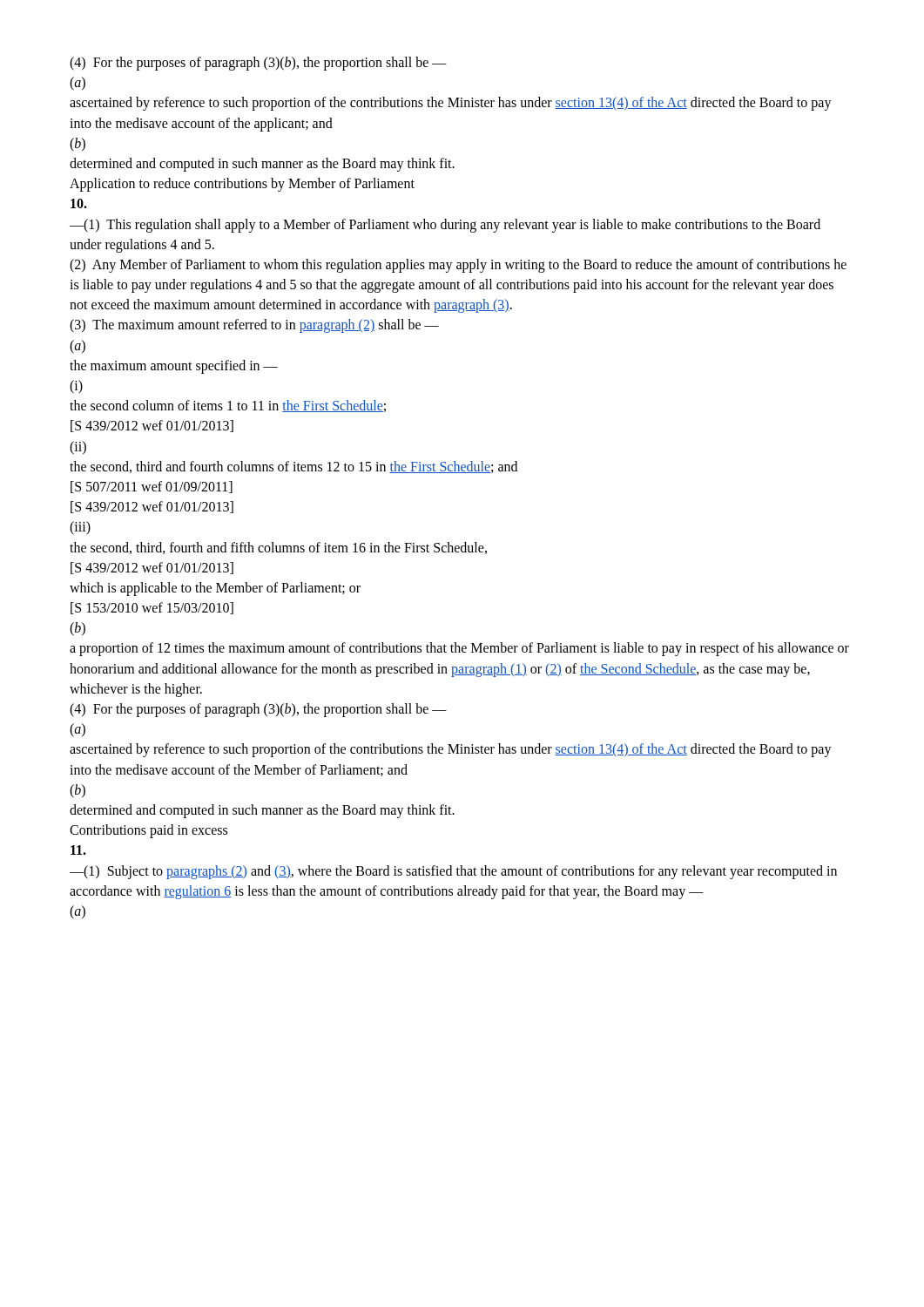
Task: Point to the block beginning "which is applicable to the Member of"
Action: coord(215,588)
